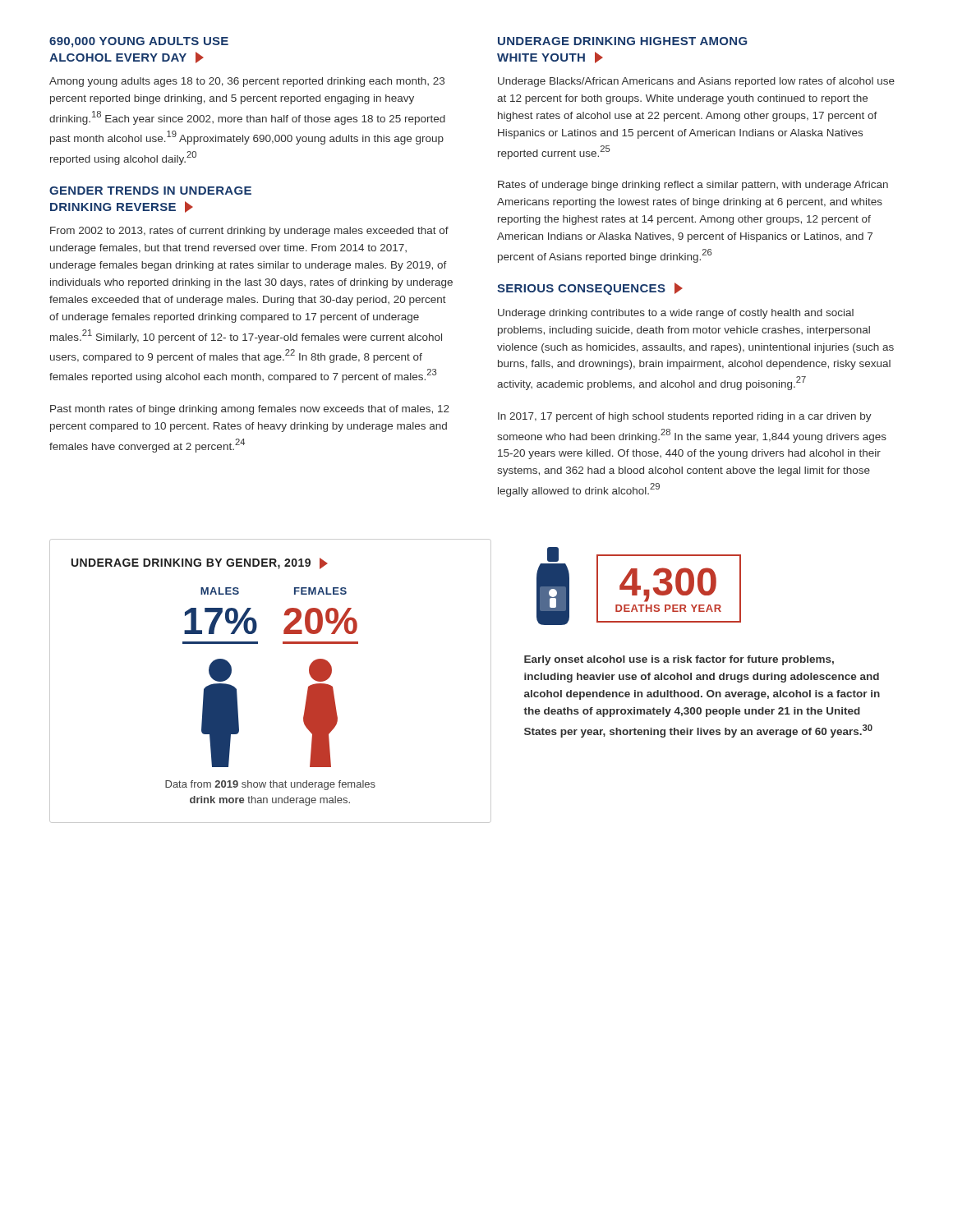Locate the element starting "690,000 YOUNG ADULTS USEALCOHOL EVERY"

[x=139, y=49]
